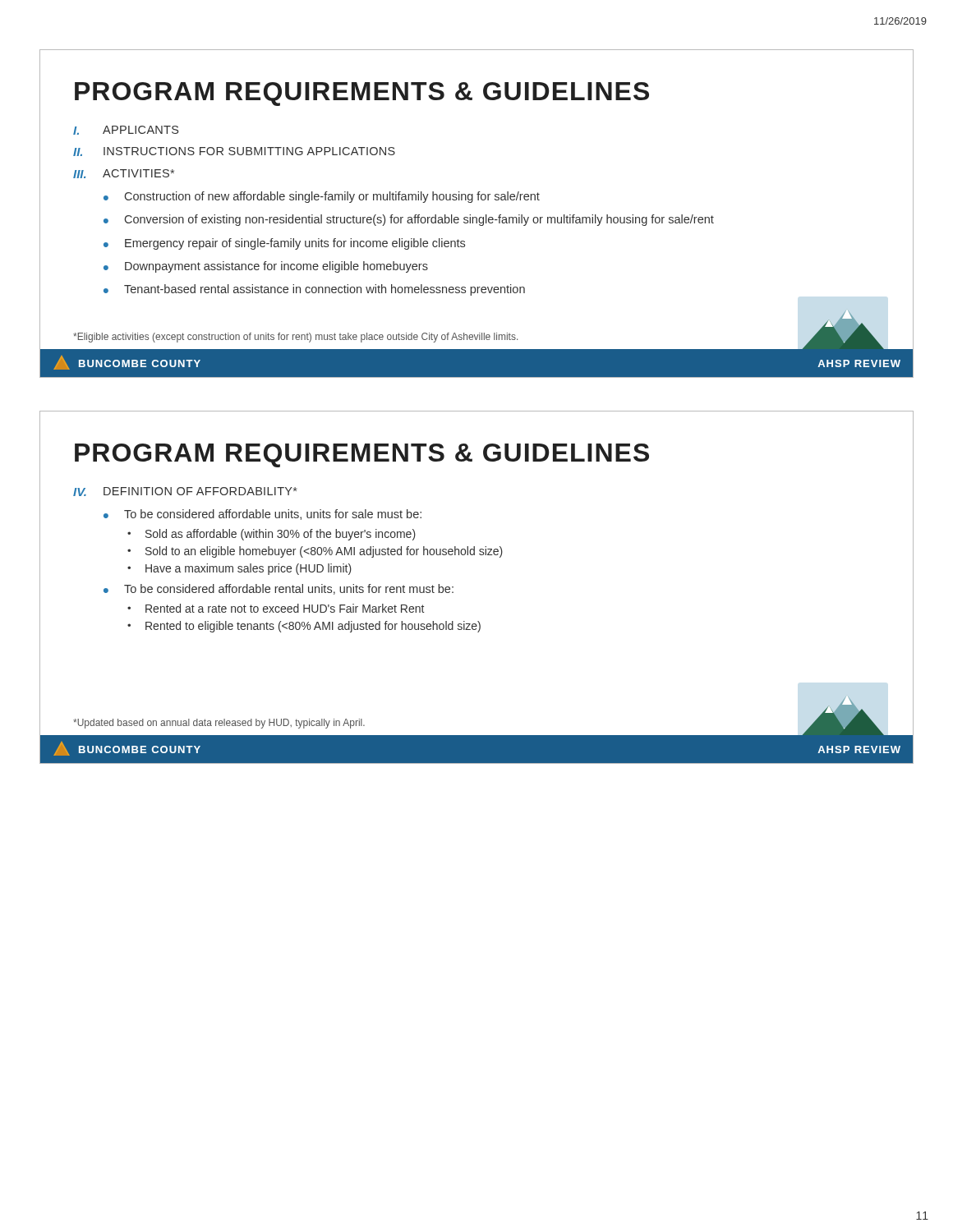Select the list item that says "• Construction of"
The width and height of the screenshot is (953, 1232).
[x=321, y=198]
